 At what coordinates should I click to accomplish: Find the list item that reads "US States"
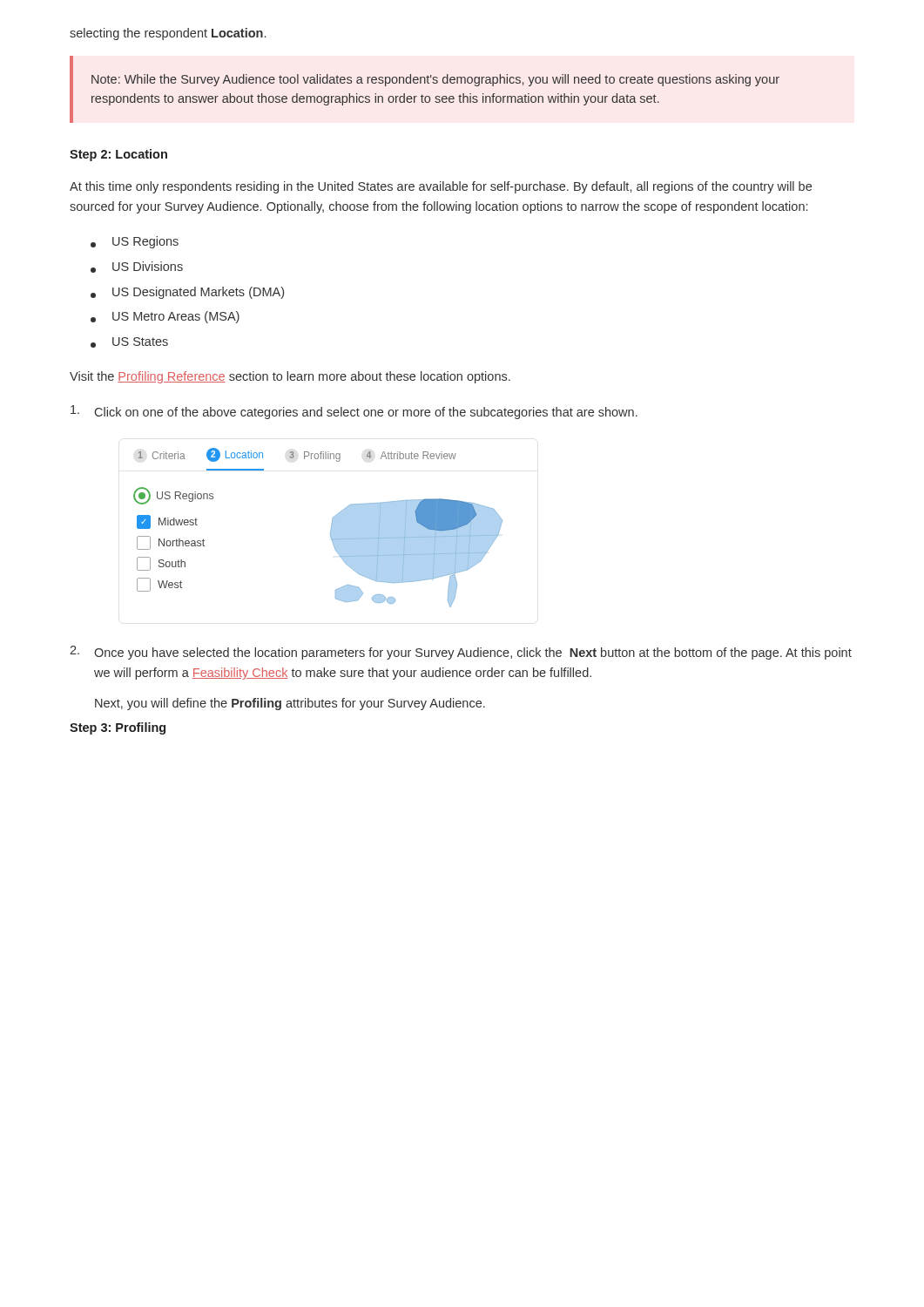click(x=129, y=343)
